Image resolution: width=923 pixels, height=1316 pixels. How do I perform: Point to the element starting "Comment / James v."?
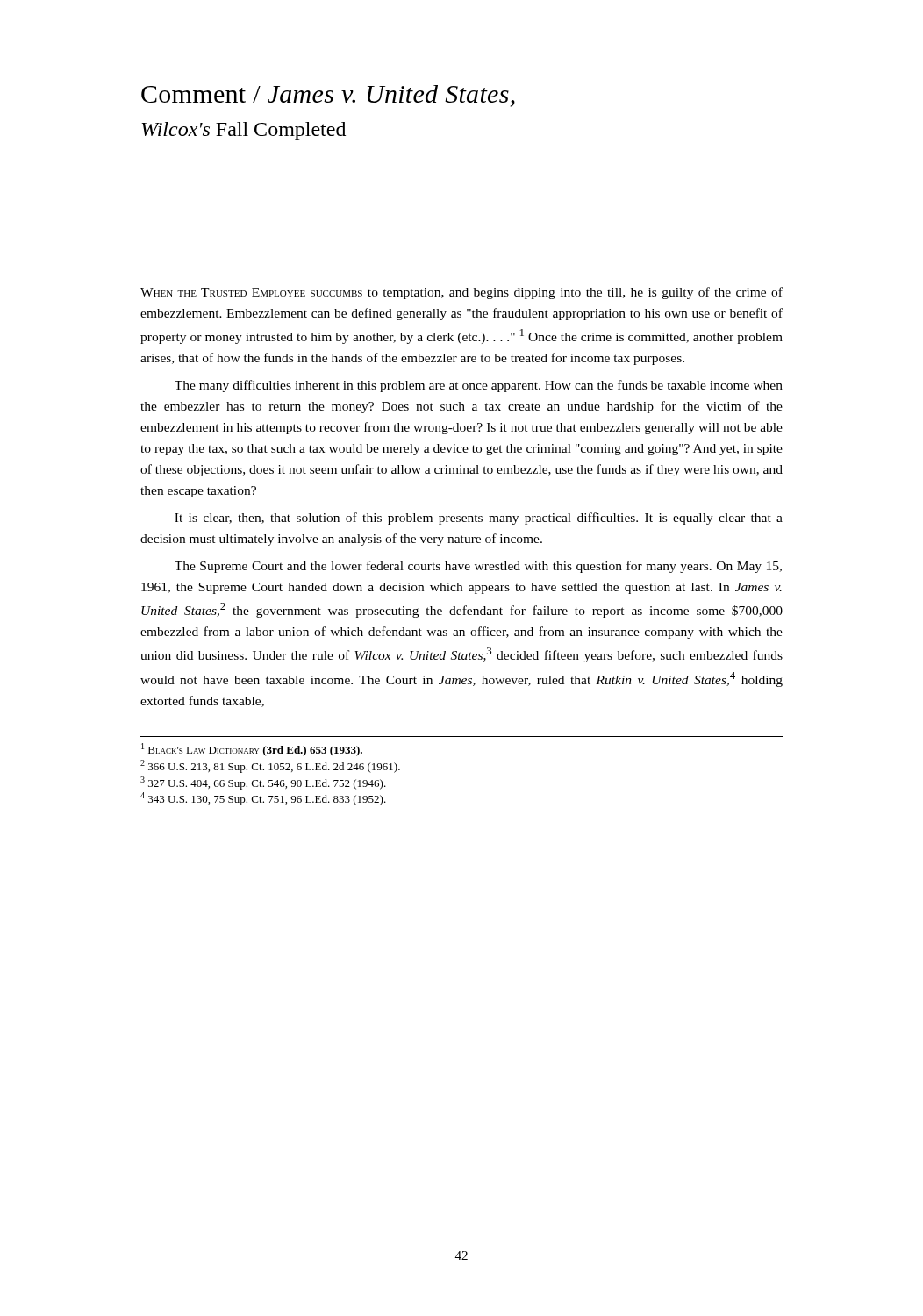[462, 94]
